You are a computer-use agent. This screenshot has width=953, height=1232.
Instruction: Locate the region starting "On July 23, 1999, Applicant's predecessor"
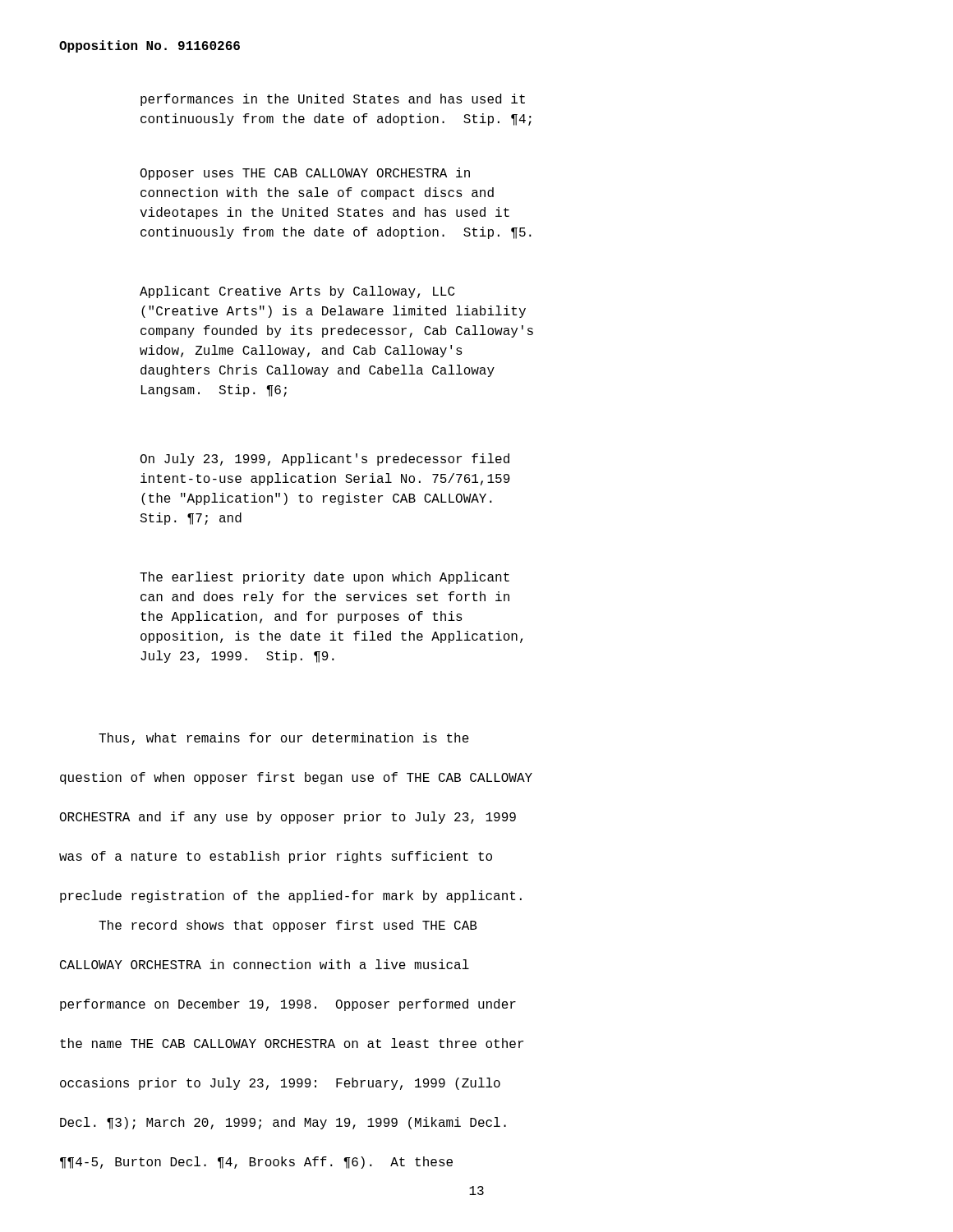(x=325, y=489)
